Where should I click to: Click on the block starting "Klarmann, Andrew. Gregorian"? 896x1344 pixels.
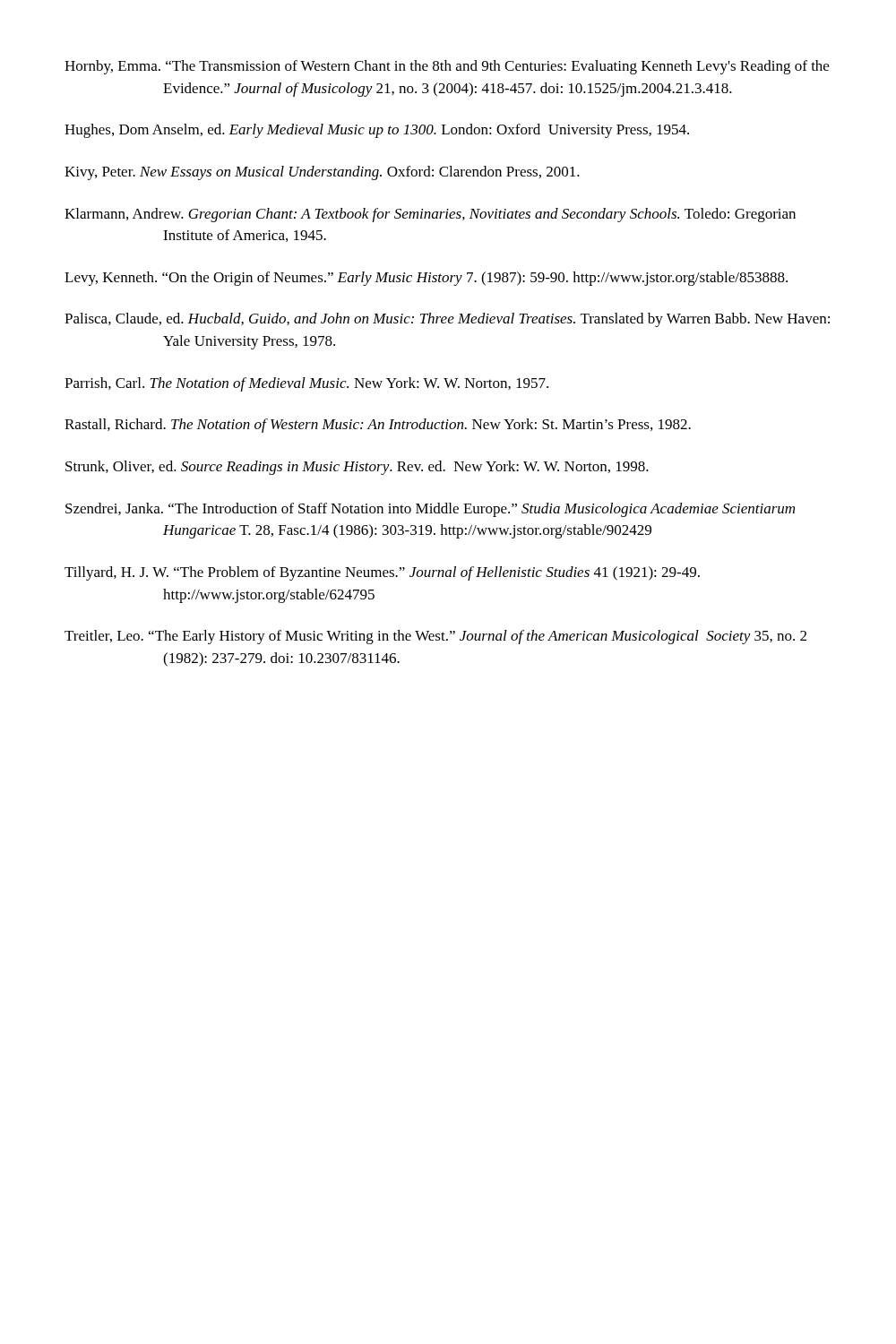tap(430, 224)
